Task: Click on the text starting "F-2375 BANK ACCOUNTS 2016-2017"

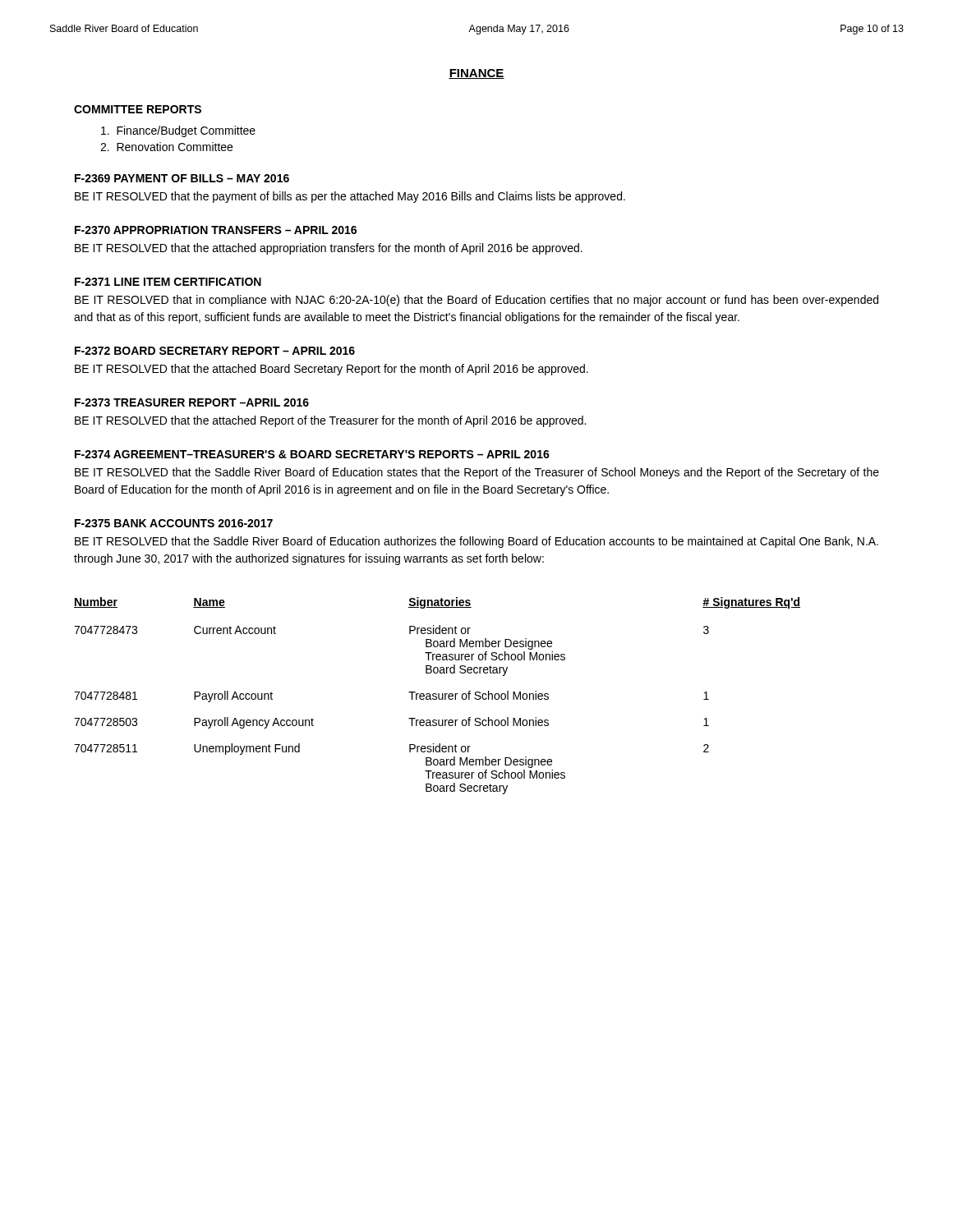Action: (173, 523)
